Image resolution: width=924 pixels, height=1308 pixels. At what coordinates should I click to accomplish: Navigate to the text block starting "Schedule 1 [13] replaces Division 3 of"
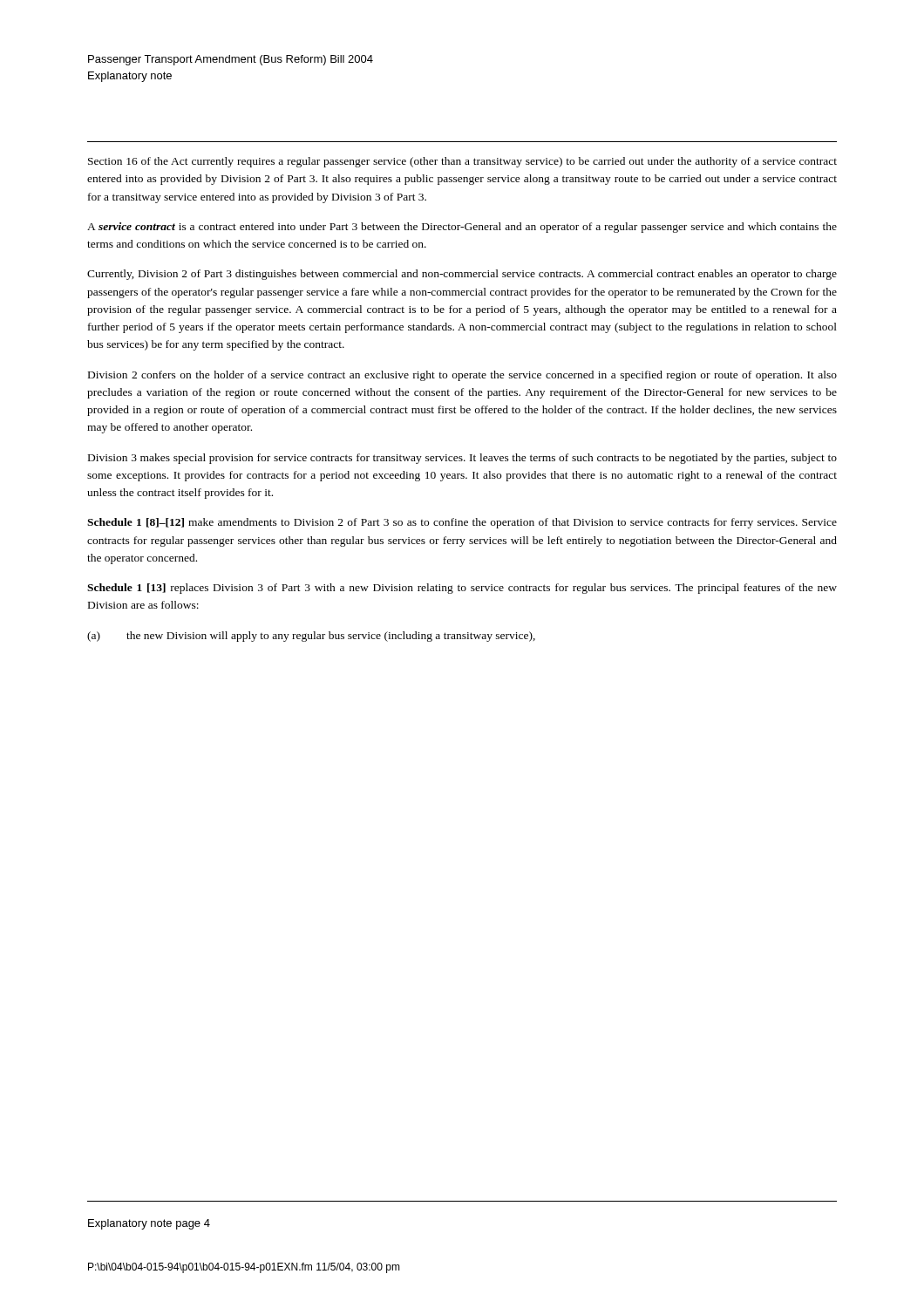tap(462, 596)
